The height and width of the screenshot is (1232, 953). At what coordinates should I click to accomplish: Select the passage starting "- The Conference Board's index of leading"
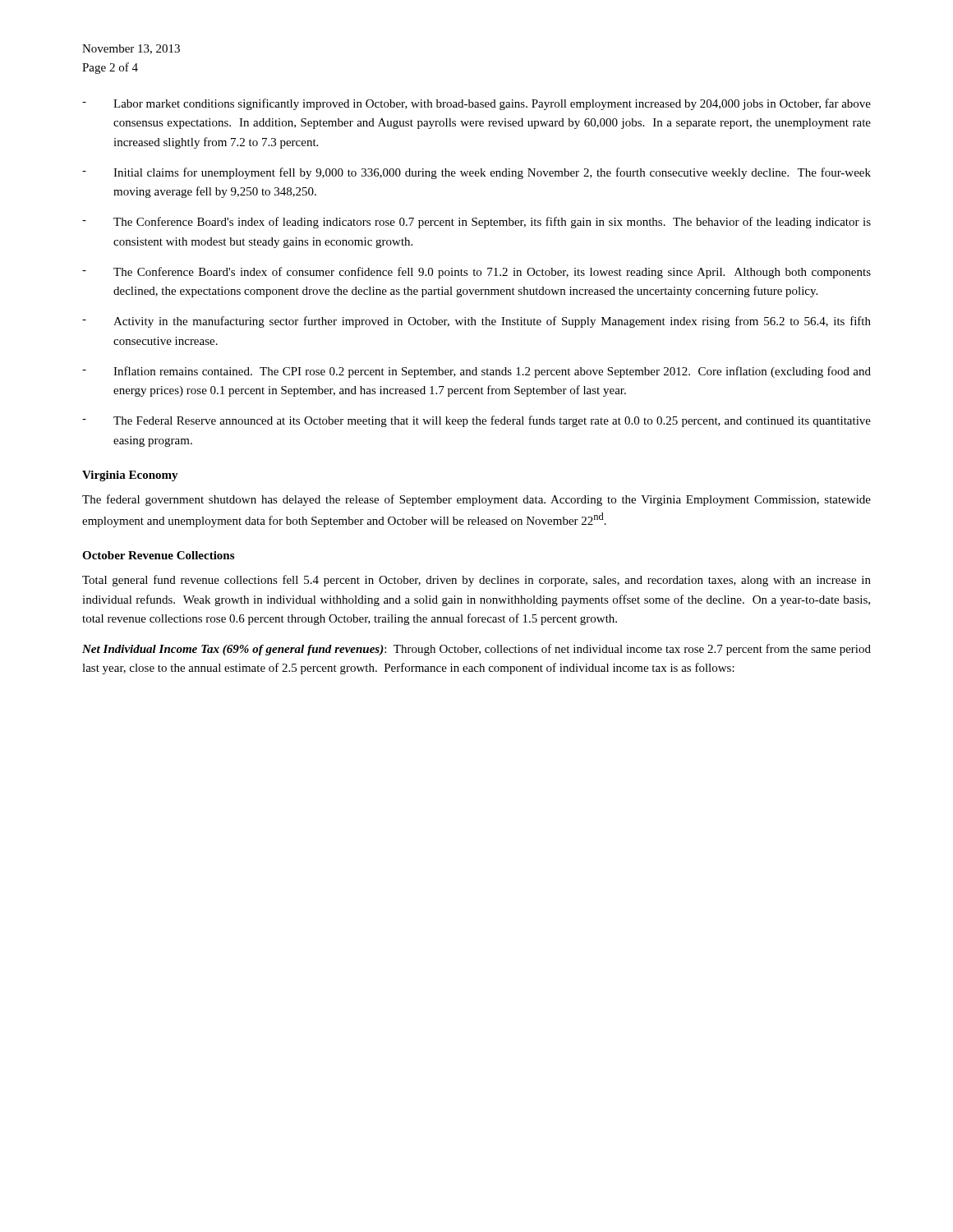(476, 232)
